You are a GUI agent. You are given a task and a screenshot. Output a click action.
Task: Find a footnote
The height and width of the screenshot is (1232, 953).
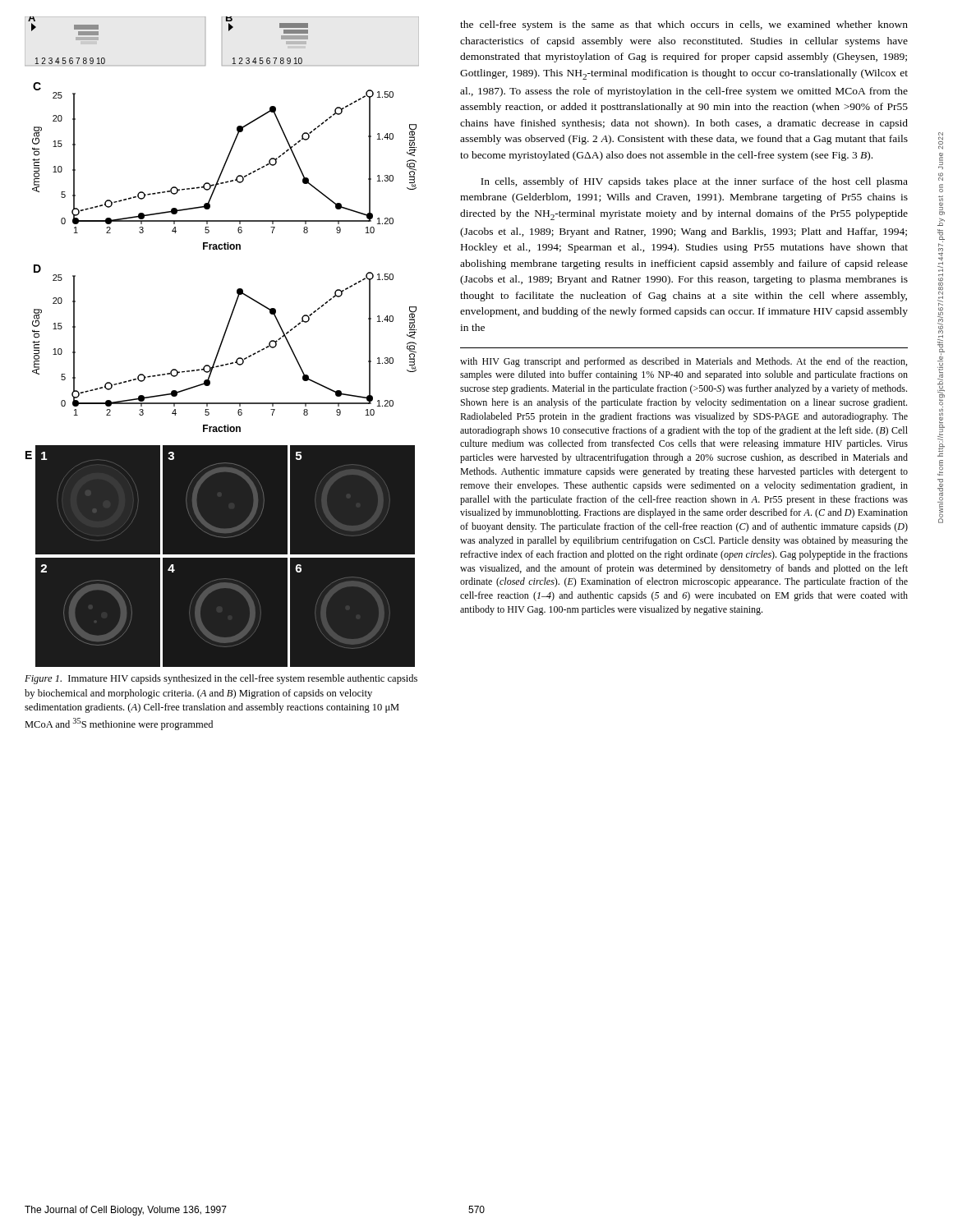tap(684, 485)
